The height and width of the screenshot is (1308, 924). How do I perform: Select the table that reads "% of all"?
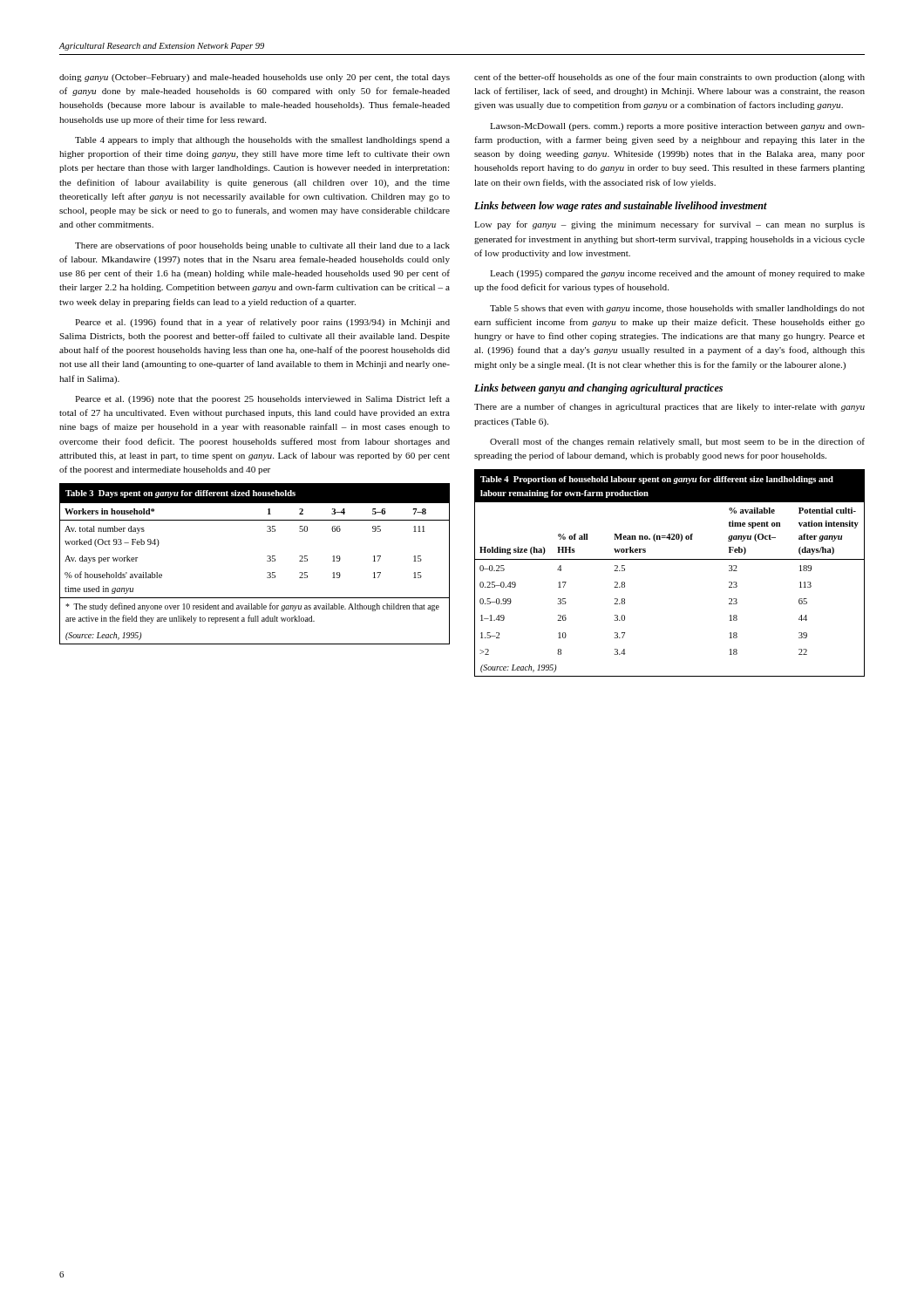[x=669, y=573]
